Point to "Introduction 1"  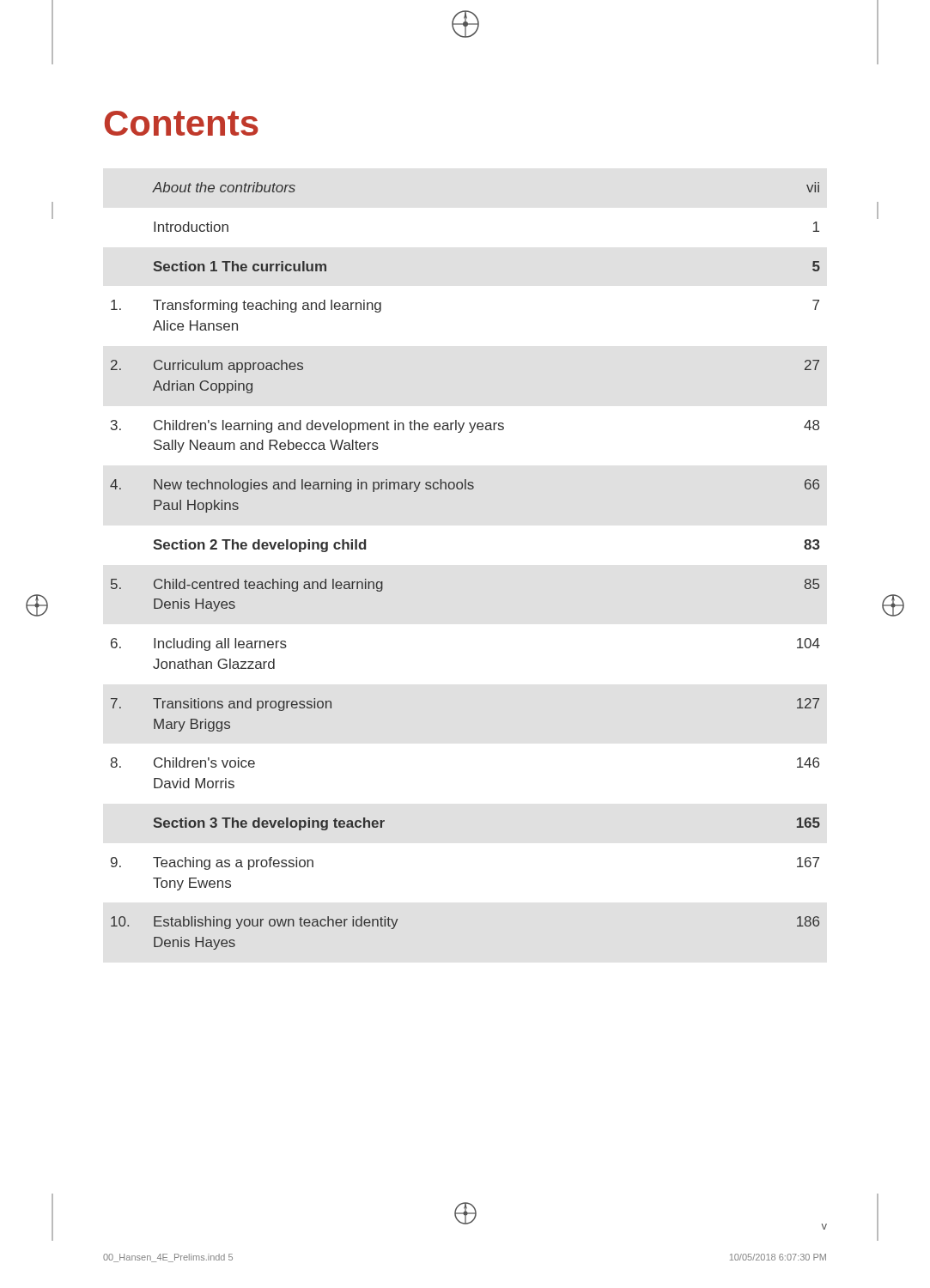[192, 226]
